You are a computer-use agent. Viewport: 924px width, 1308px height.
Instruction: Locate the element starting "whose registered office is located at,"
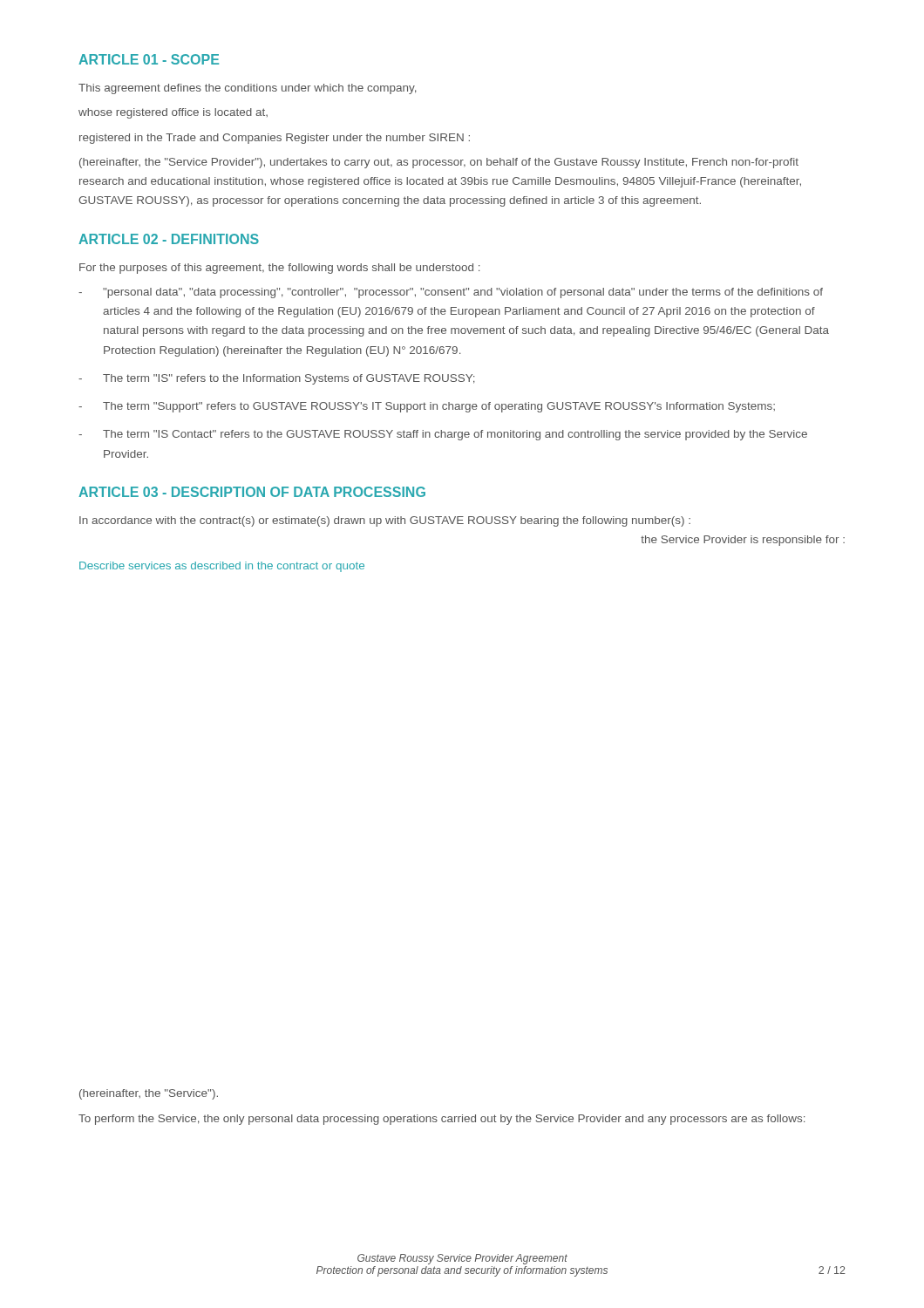pos(174,112)
